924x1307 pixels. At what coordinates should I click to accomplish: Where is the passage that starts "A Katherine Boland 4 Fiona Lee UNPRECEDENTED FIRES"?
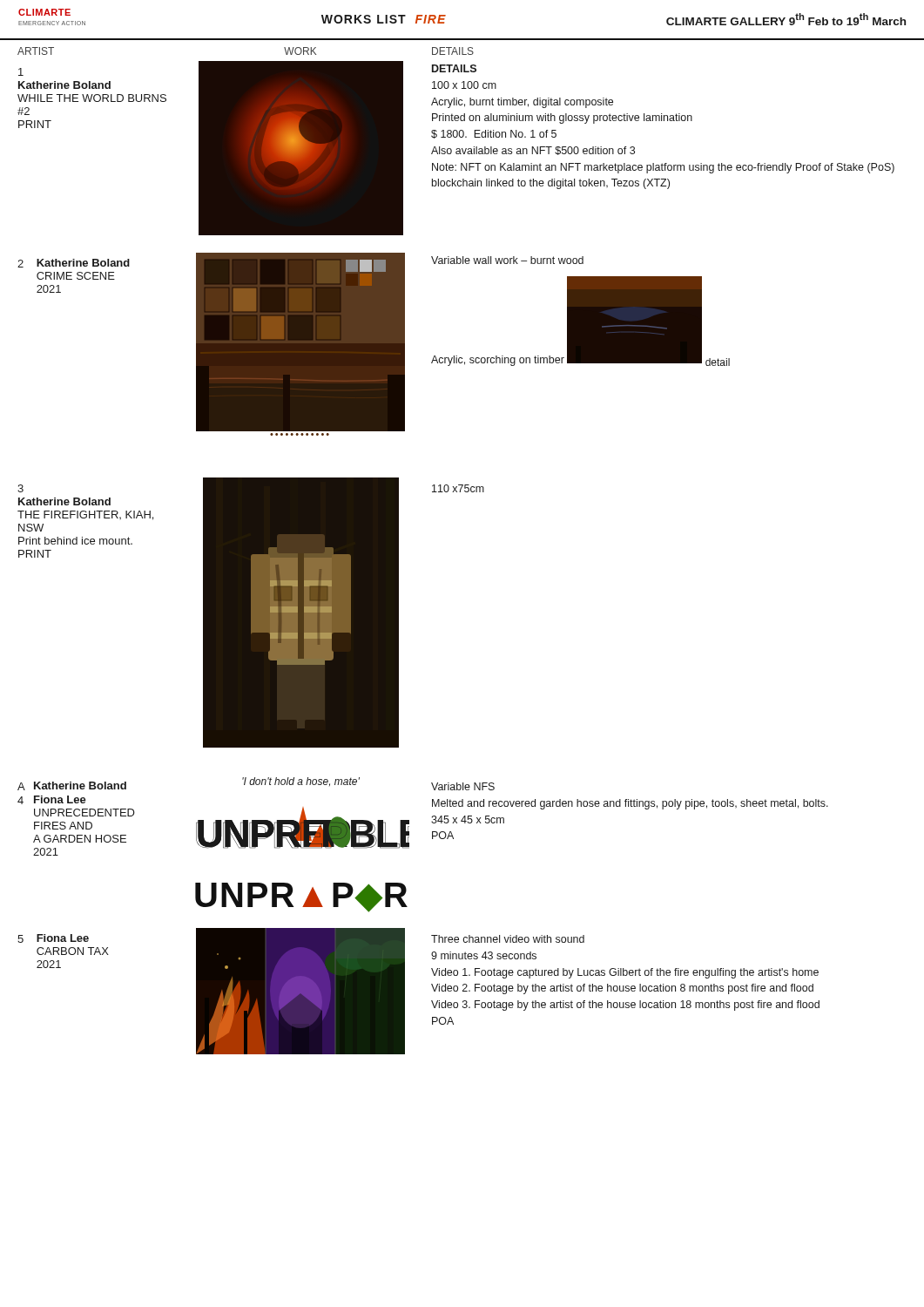[94, 819]
